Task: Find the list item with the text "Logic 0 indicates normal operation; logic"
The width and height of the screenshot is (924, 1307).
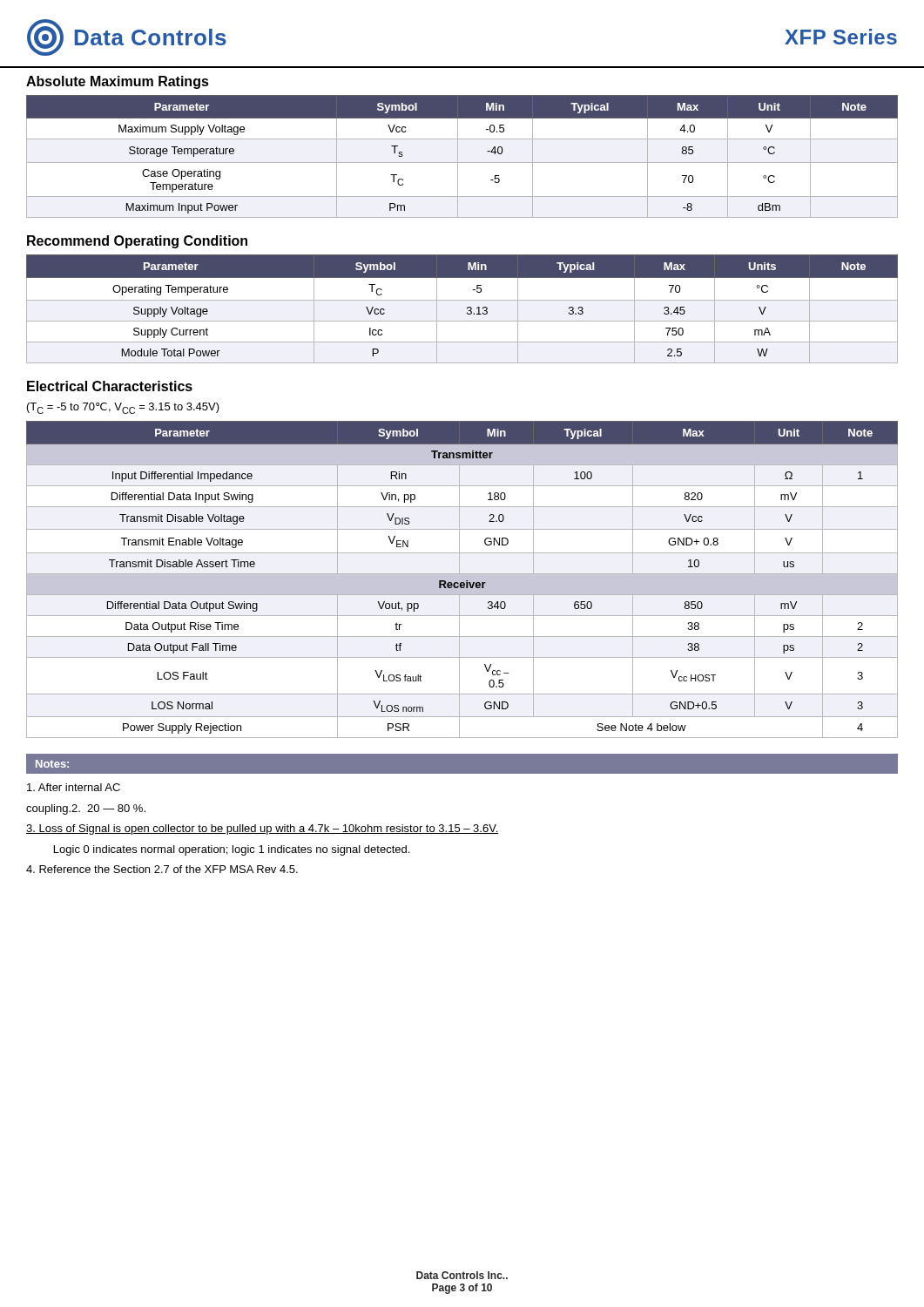Action: pos(227,849)
